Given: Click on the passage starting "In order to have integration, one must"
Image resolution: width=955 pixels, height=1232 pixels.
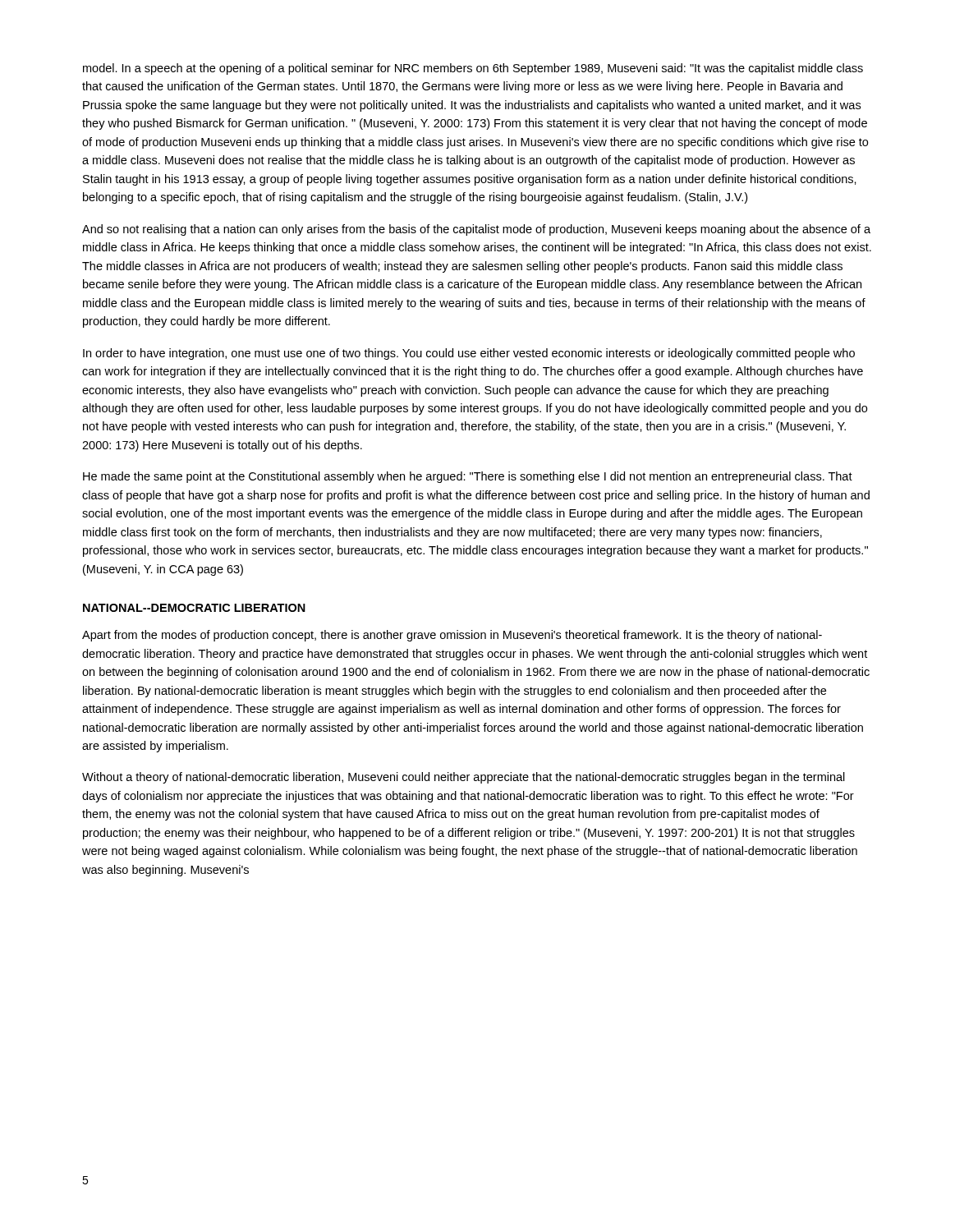Looking at the screenshot, I should [x=475, y=399].
